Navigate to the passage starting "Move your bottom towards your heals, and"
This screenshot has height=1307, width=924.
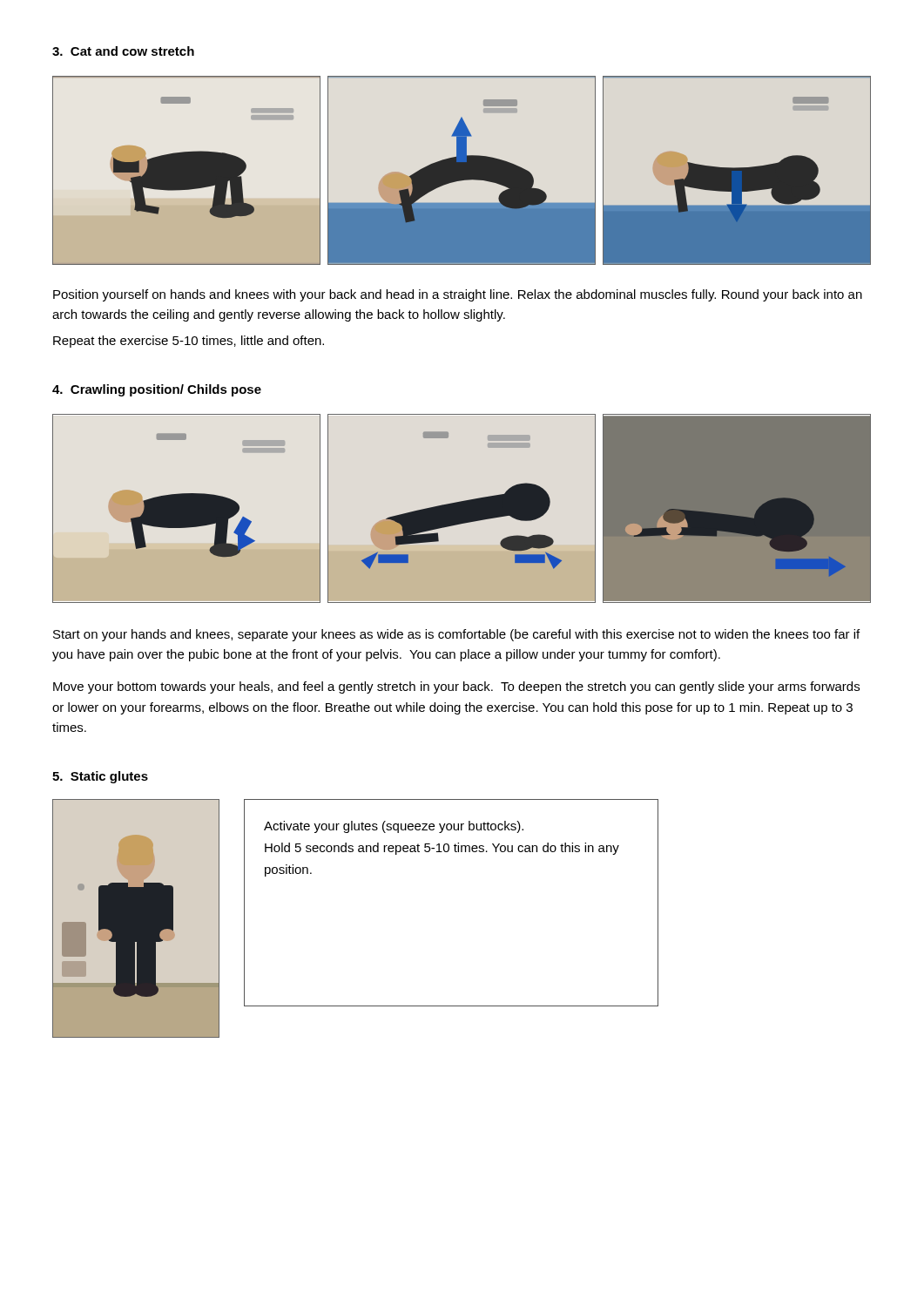(456, 707)
